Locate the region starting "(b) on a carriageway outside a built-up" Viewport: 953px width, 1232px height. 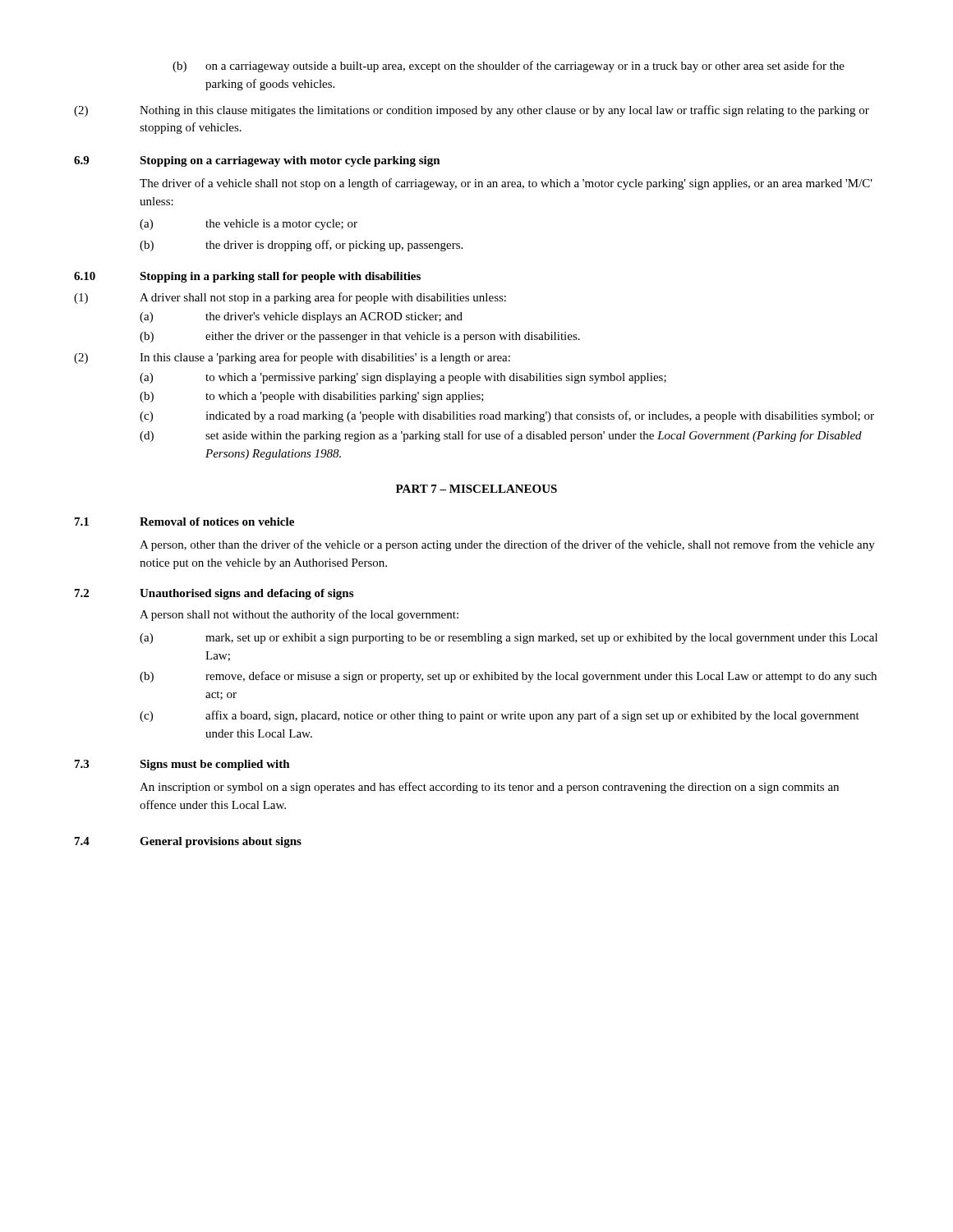[x=476, y=75]
